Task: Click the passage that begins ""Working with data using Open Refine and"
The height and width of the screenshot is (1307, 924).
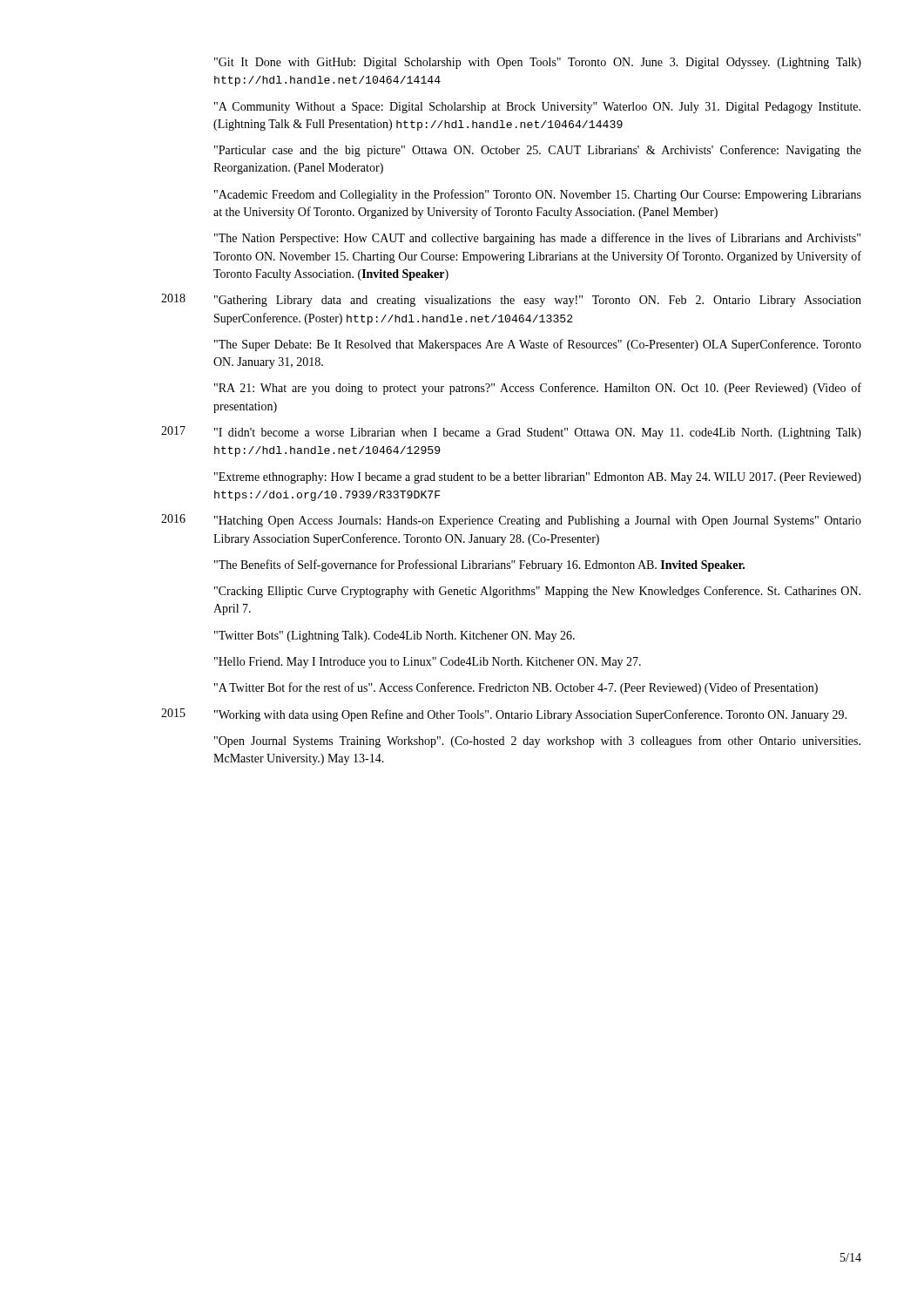Action: tap(530, 715)
